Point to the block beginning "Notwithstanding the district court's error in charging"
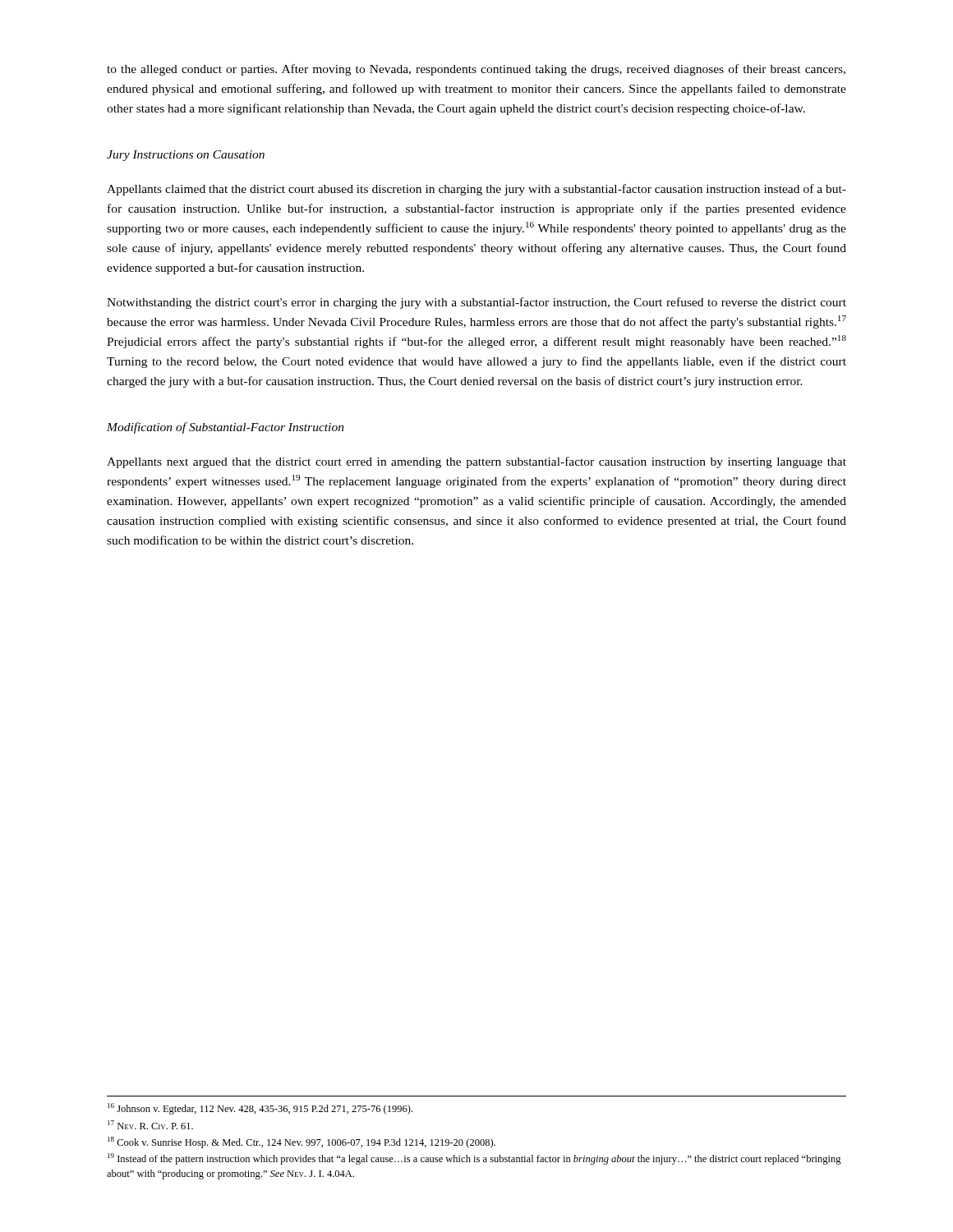Screen dimensions: 1232x953 (476, 342)
